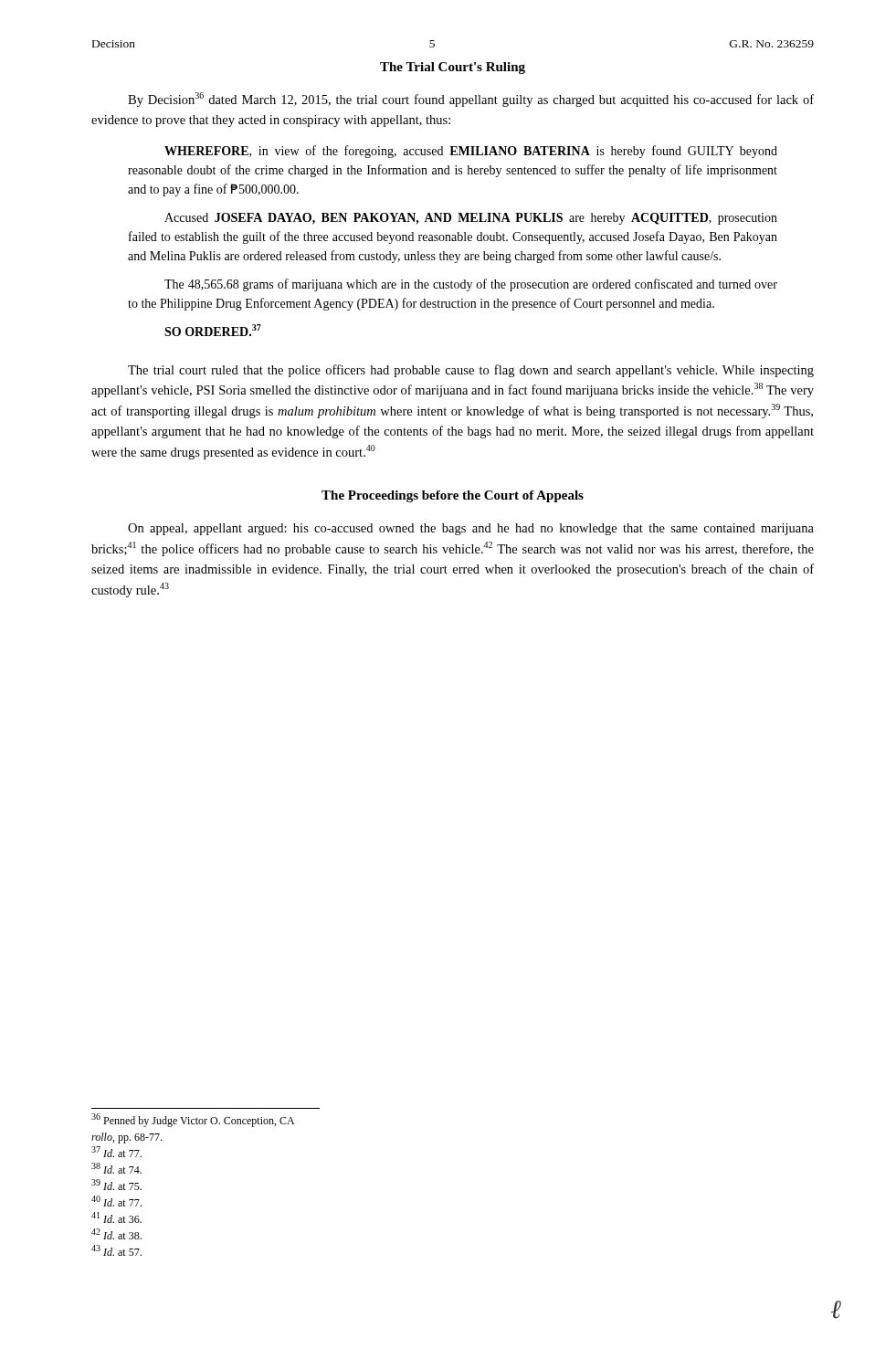896x1370 pixels.
Task: Point to the element starting "36 Penned by Judge Victor O. Conception, CA"
Action: click(193, 1128)
